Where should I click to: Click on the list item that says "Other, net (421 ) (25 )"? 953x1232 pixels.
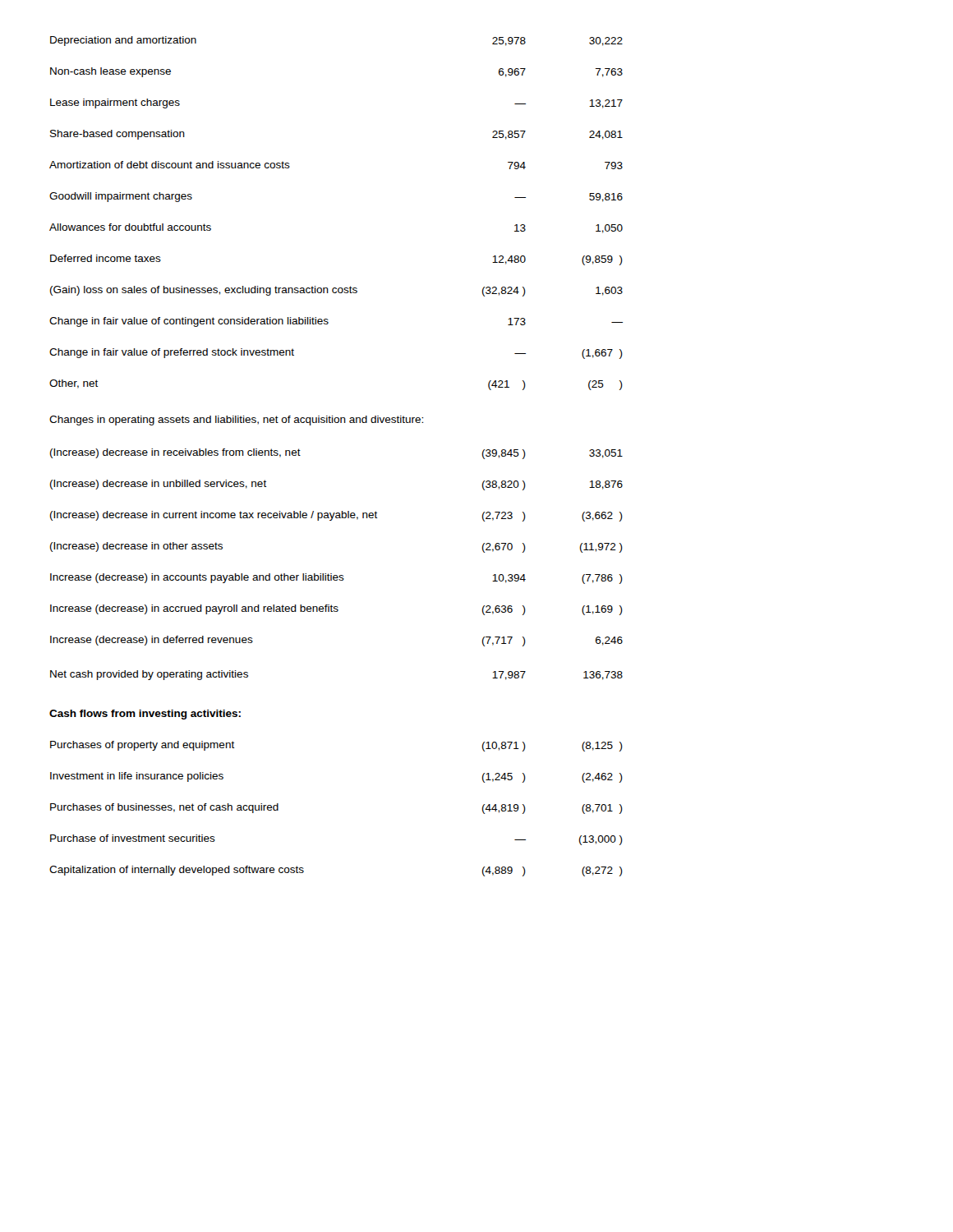click(75, 385)
